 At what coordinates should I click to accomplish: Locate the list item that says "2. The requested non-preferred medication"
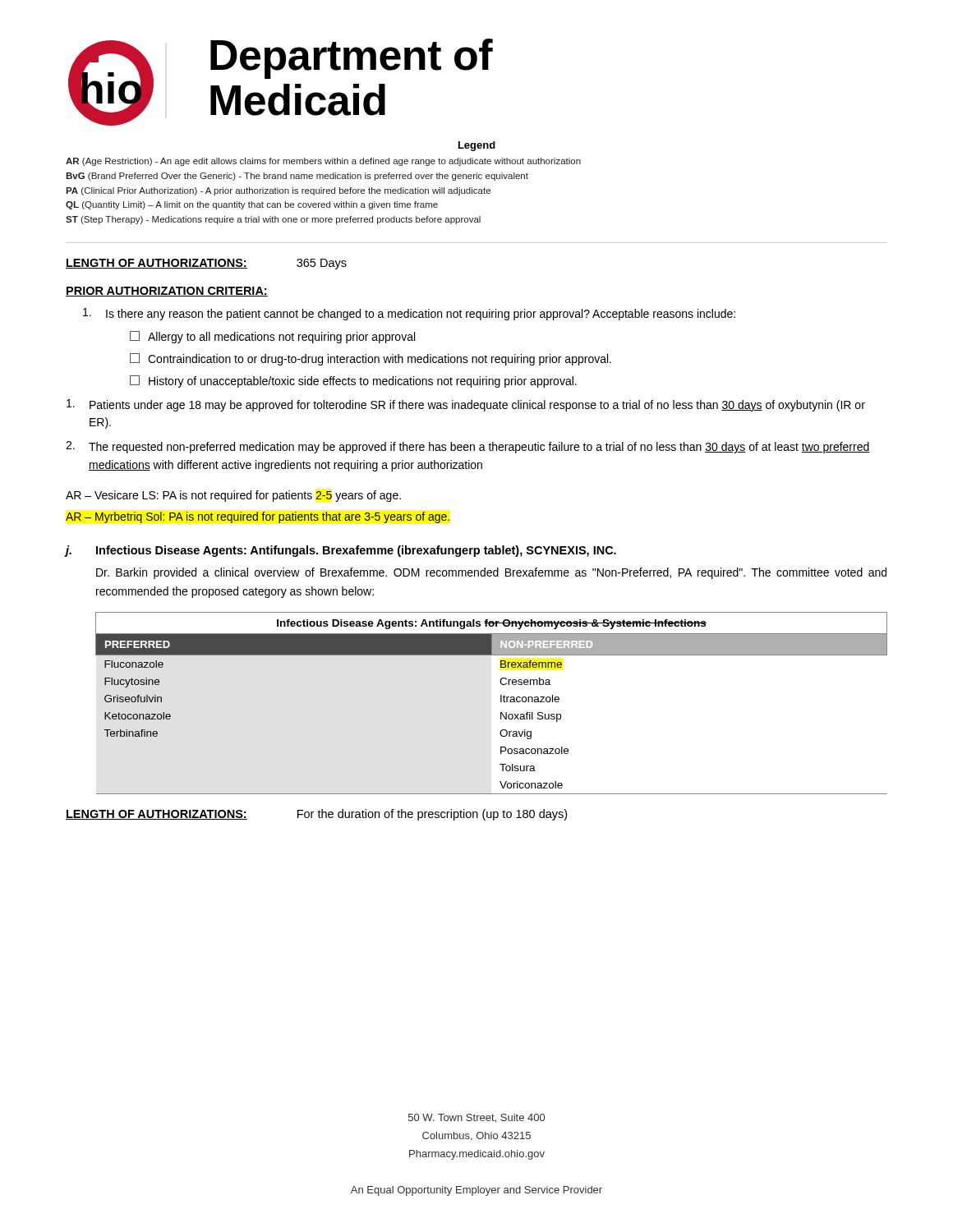click(476, 457)
